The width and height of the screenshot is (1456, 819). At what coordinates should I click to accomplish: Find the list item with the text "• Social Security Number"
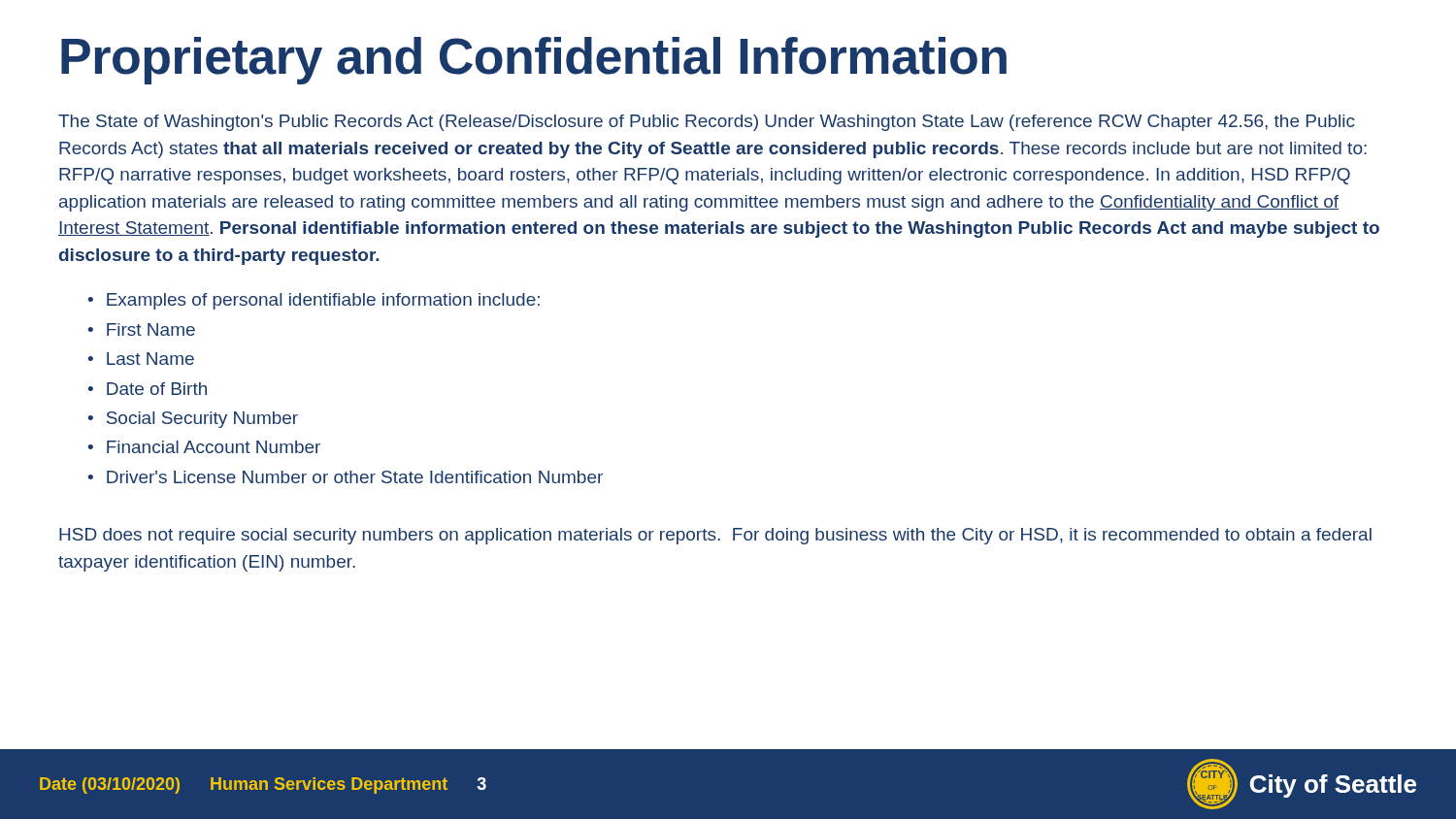tap(193, 418)
